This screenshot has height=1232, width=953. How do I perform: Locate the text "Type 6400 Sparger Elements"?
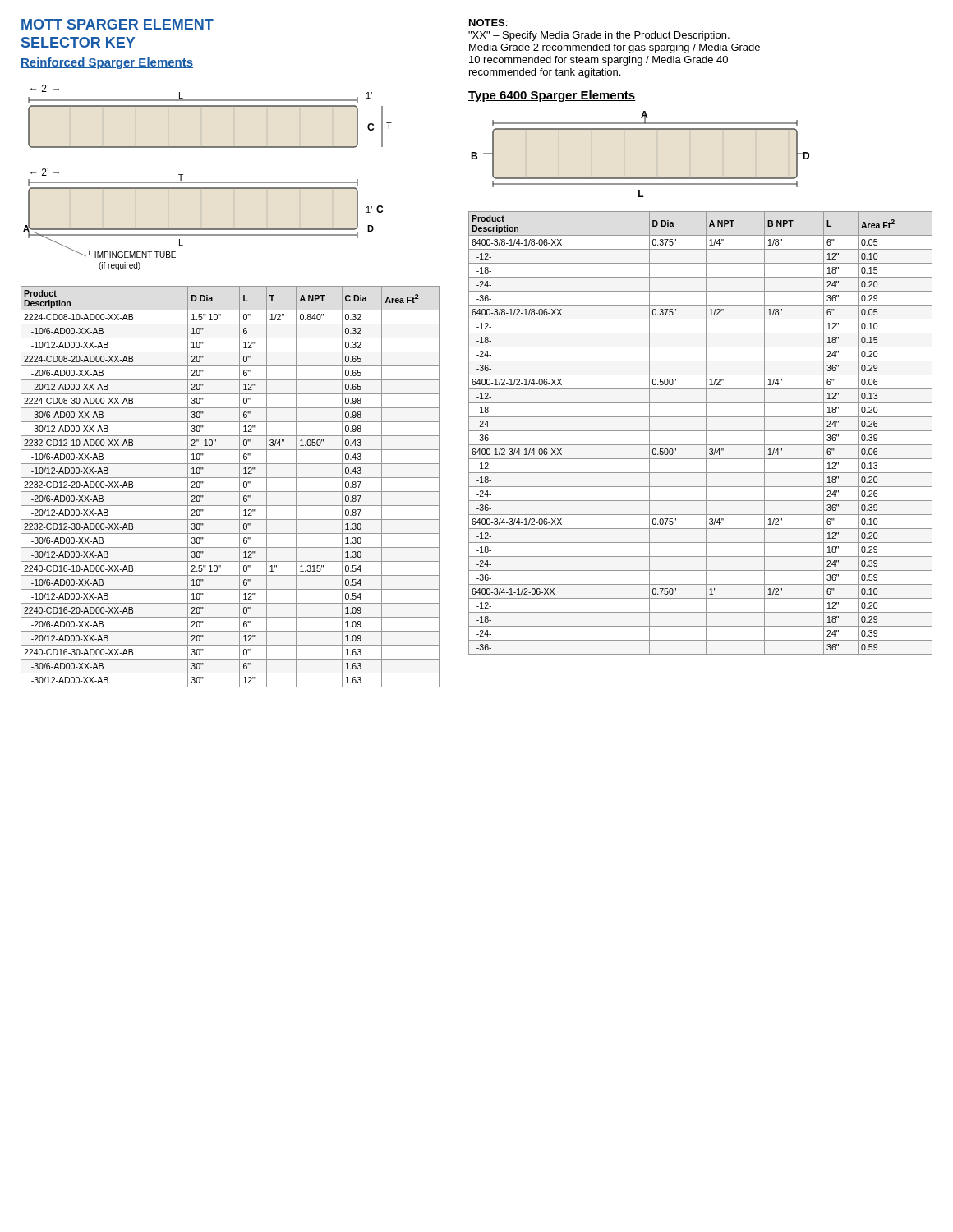[552, 96]
